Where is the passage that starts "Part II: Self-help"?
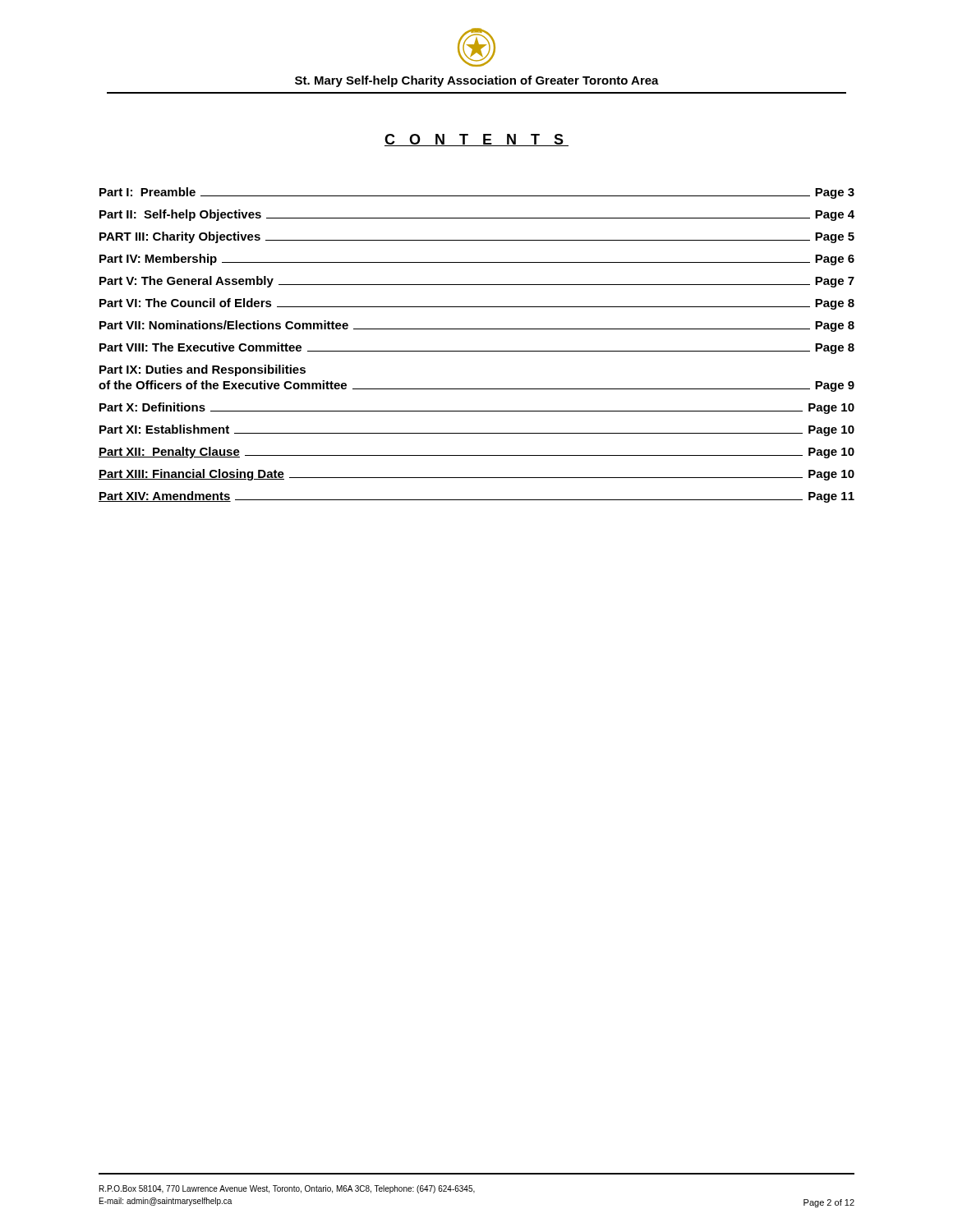953x1232 pixels. [476, 214]
